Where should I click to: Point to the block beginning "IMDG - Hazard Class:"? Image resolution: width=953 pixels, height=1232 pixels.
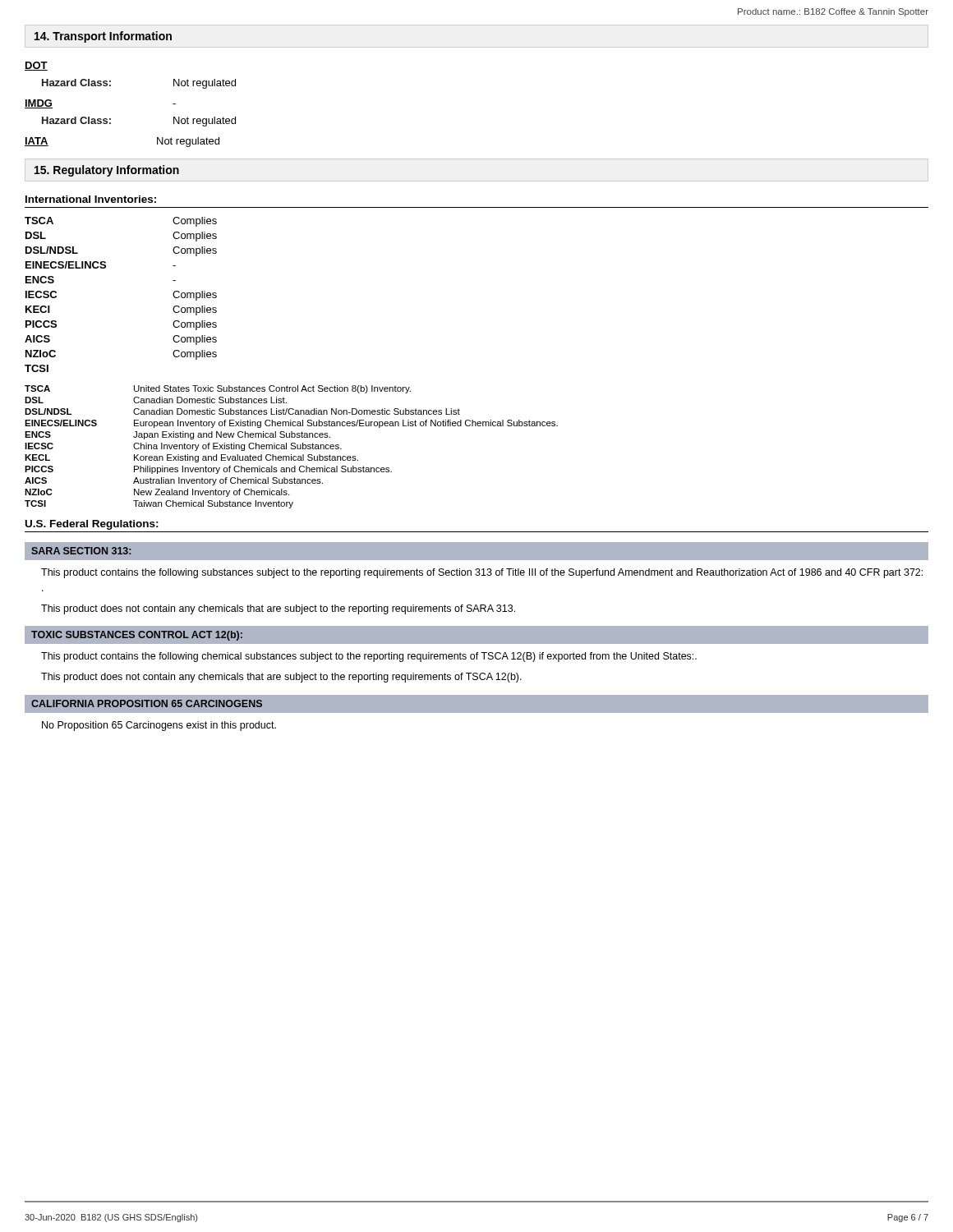coord(38,104)
